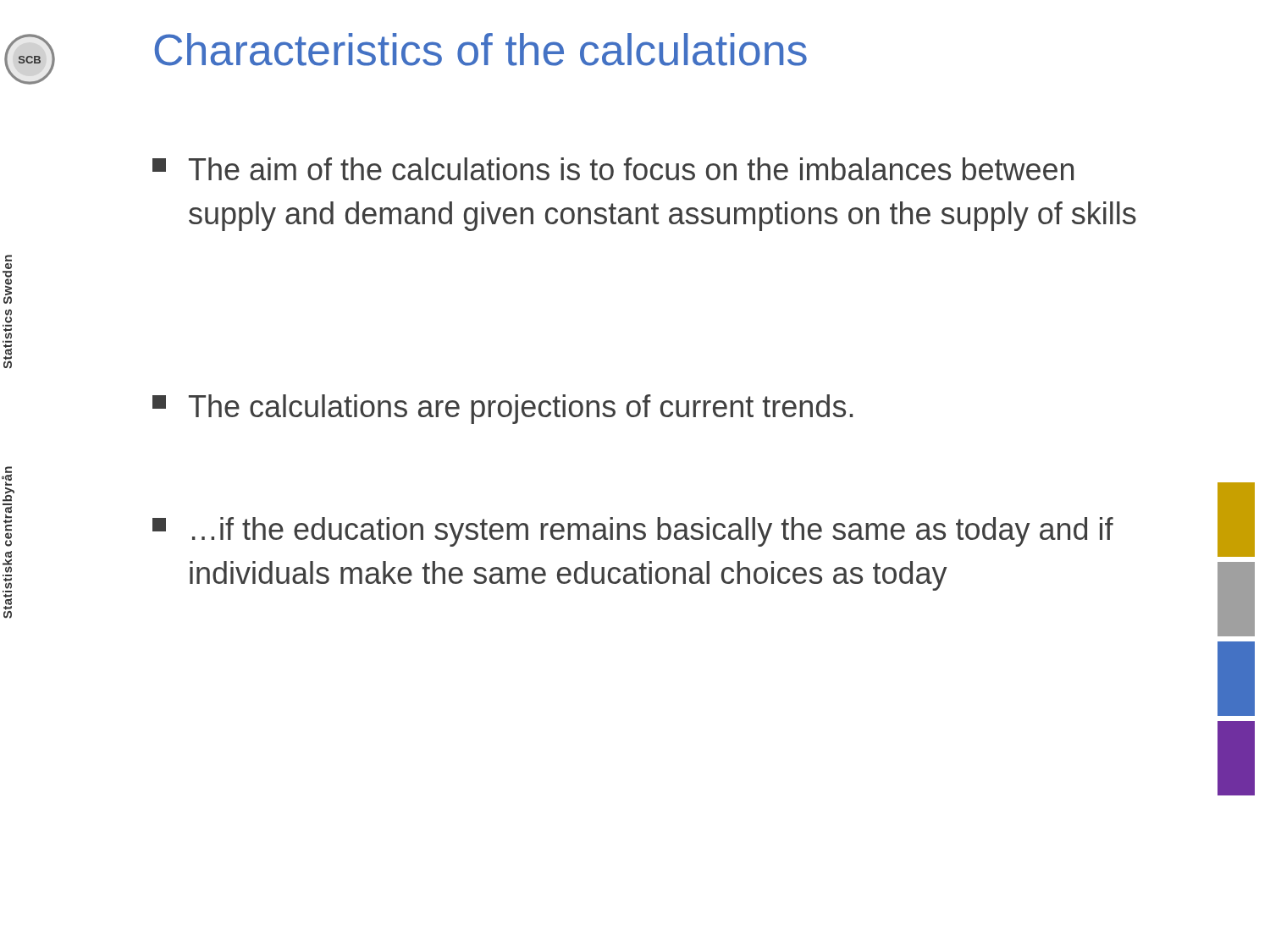The height and width of the screenshot is (952, 1270).
Task: Click on the passage starting "…if the education system remains basically"
Action: point(648,552)
